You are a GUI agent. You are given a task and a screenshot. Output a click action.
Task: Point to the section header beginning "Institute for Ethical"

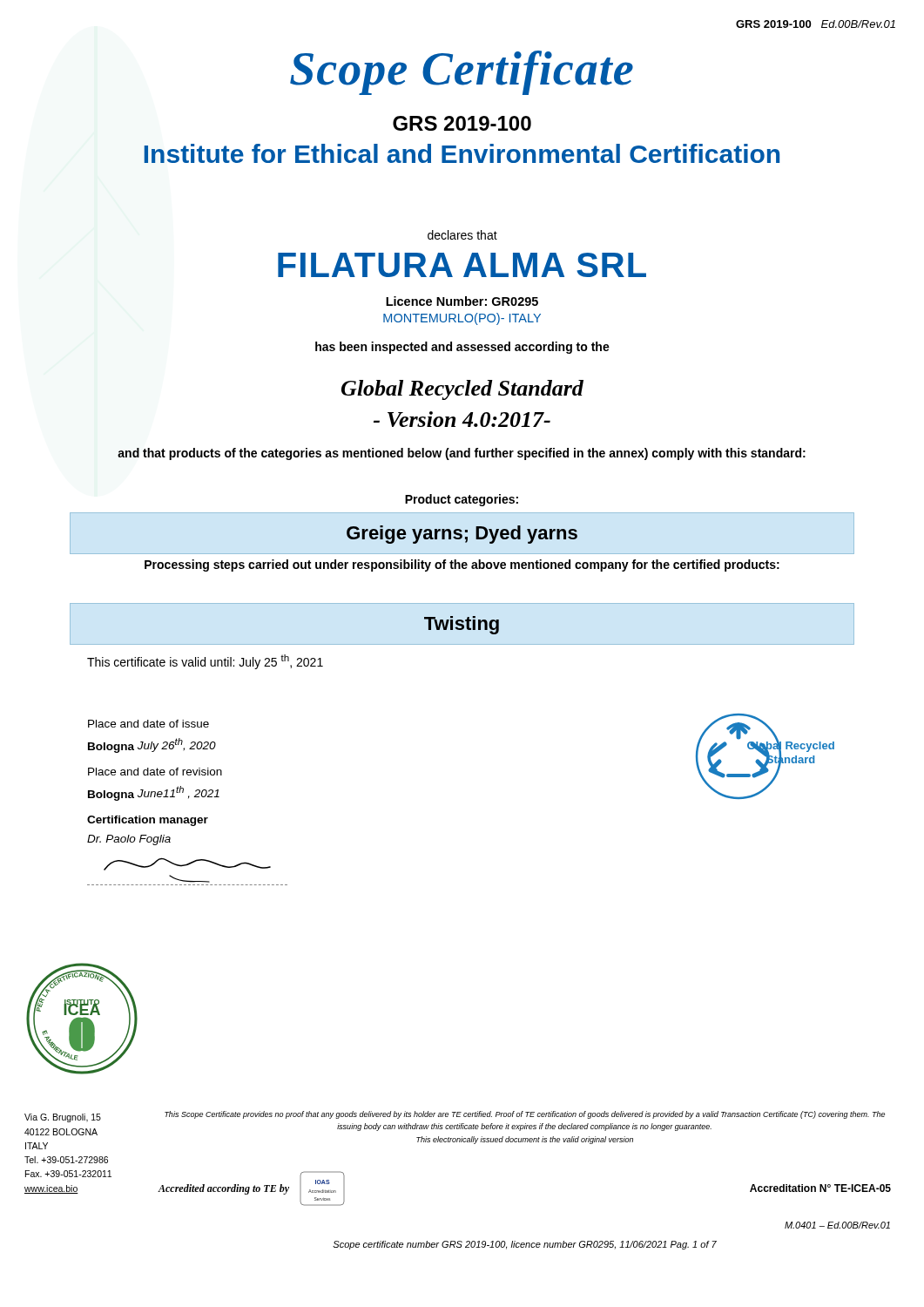[462, 154]
